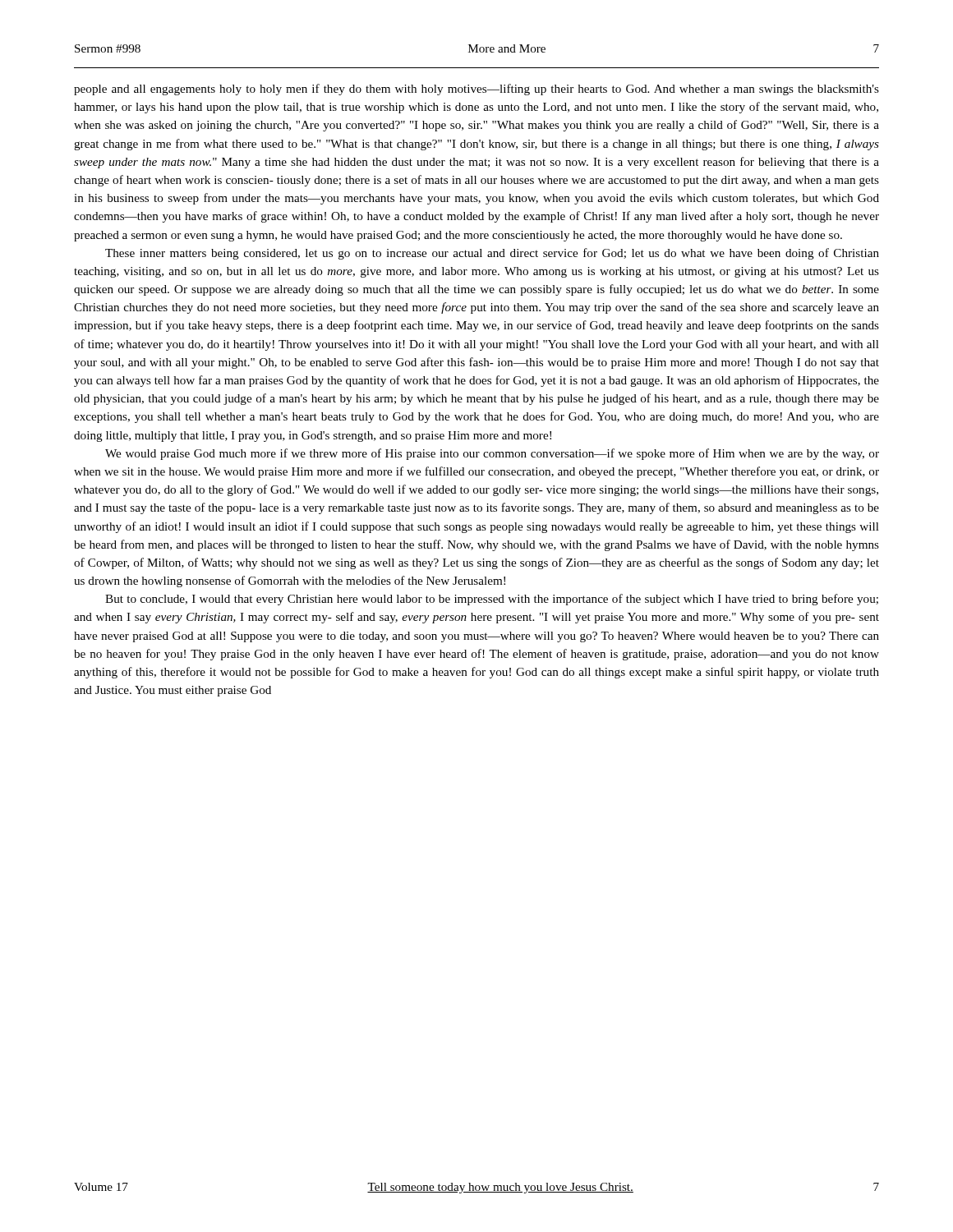Viewport: 953px width, 1232px height.
Task: Locate the text block that says "We would praise God much more if"
Action: (476, 517)
